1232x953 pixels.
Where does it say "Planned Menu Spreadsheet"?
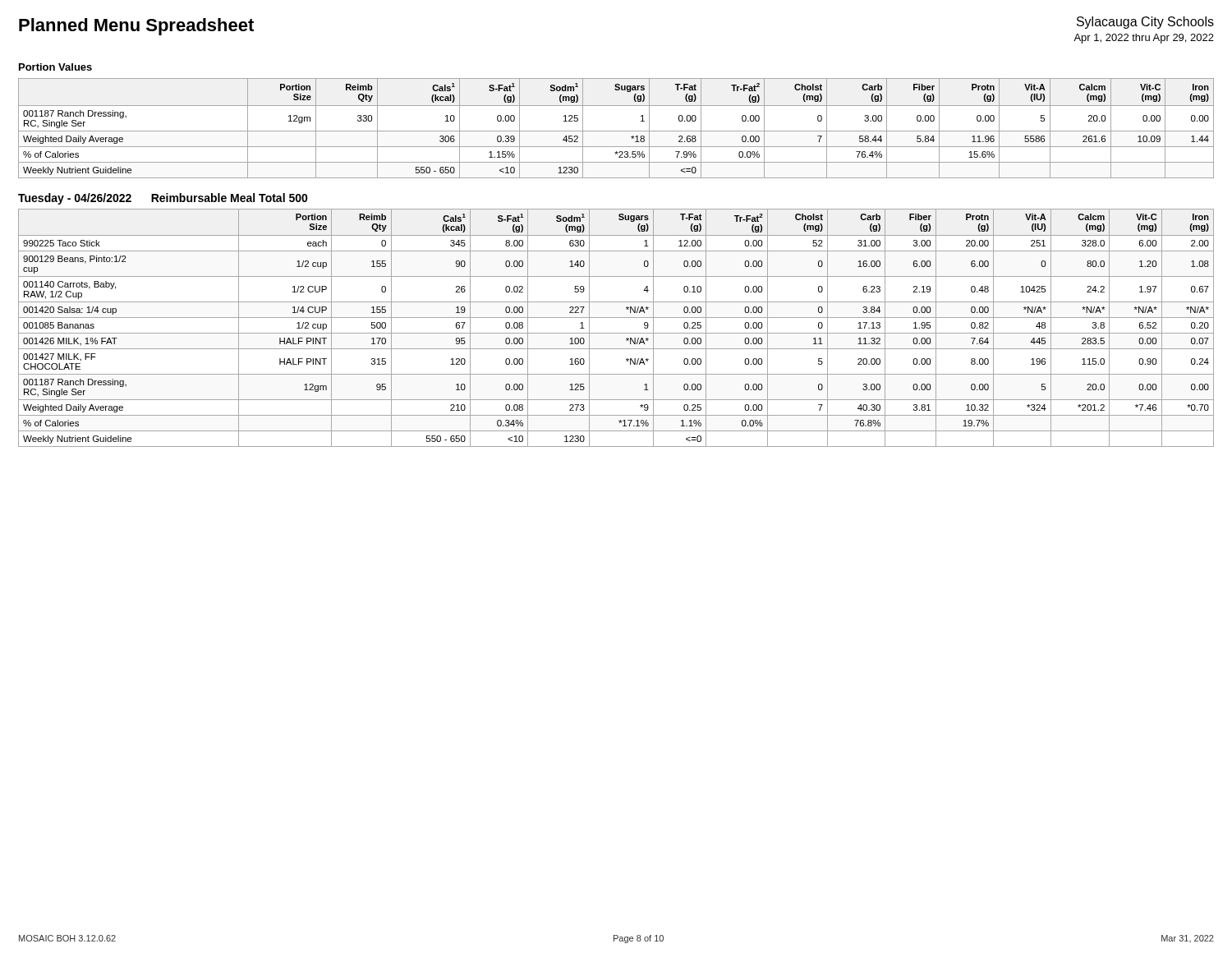coord(136,25)
